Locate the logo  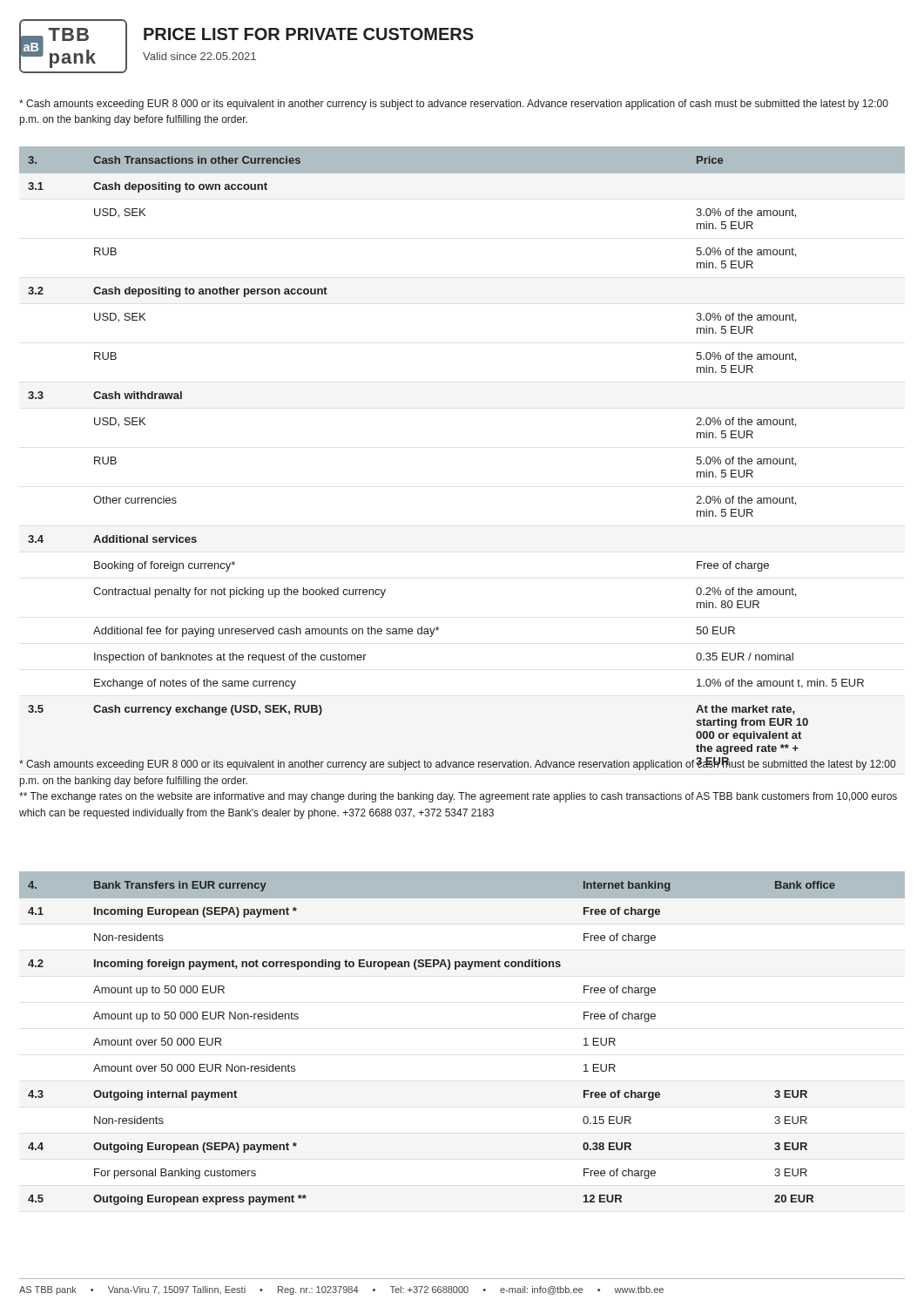click(73, 46)
